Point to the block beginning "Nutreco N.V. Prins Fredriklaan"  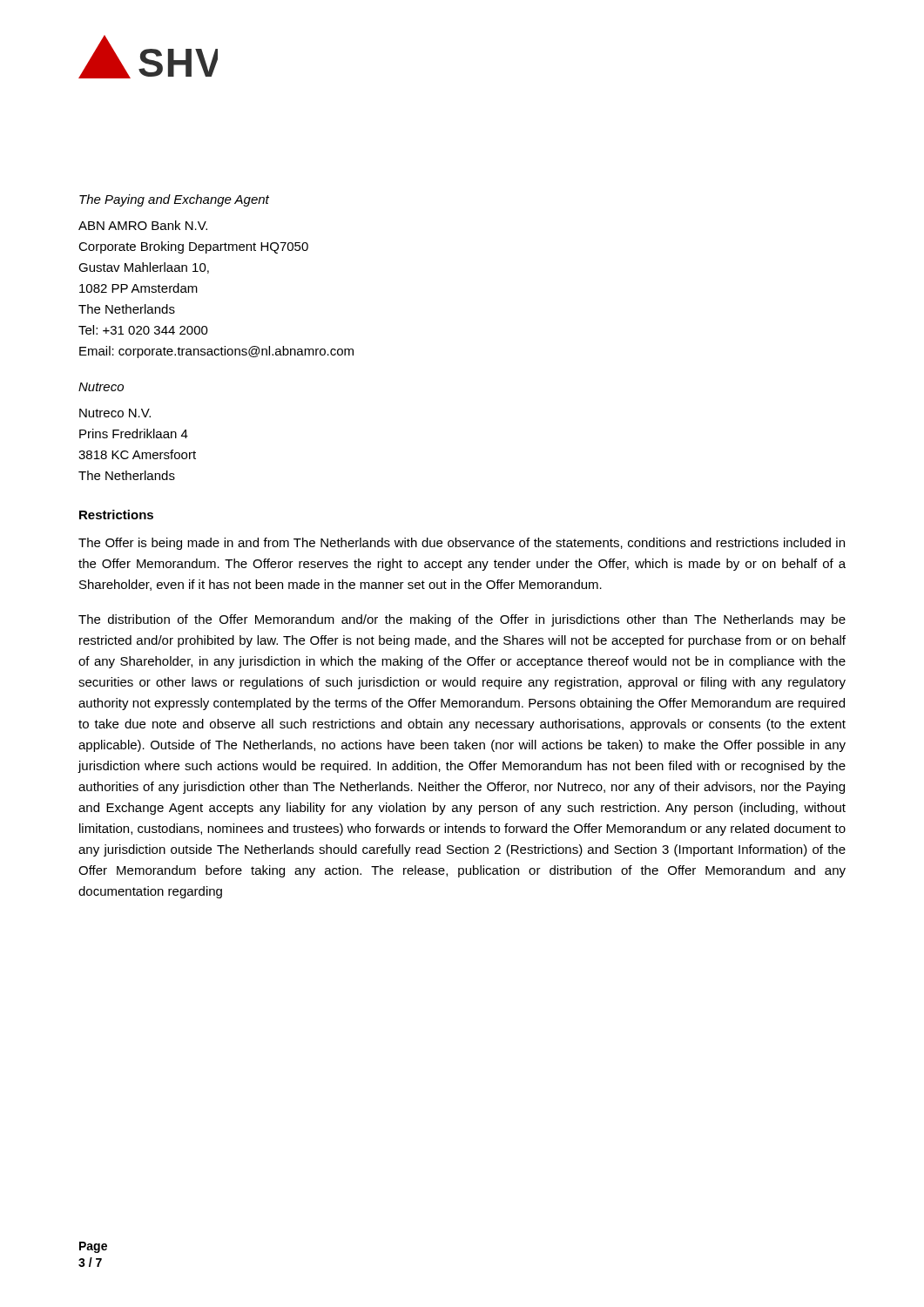click(x=137, y=444)
